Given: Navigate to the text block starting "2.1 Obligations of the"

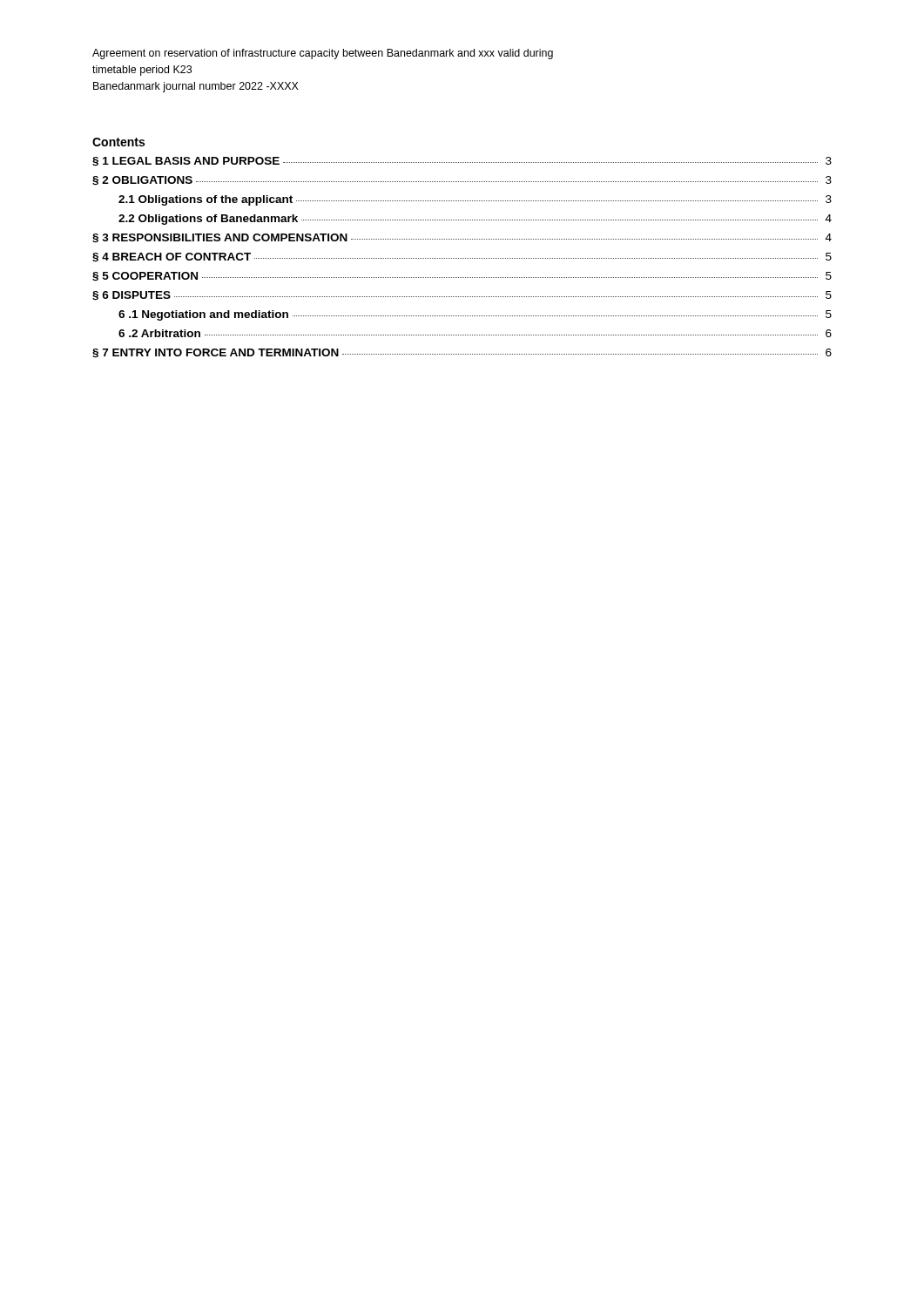Looking at the screenshot, I should pos(462,199).
